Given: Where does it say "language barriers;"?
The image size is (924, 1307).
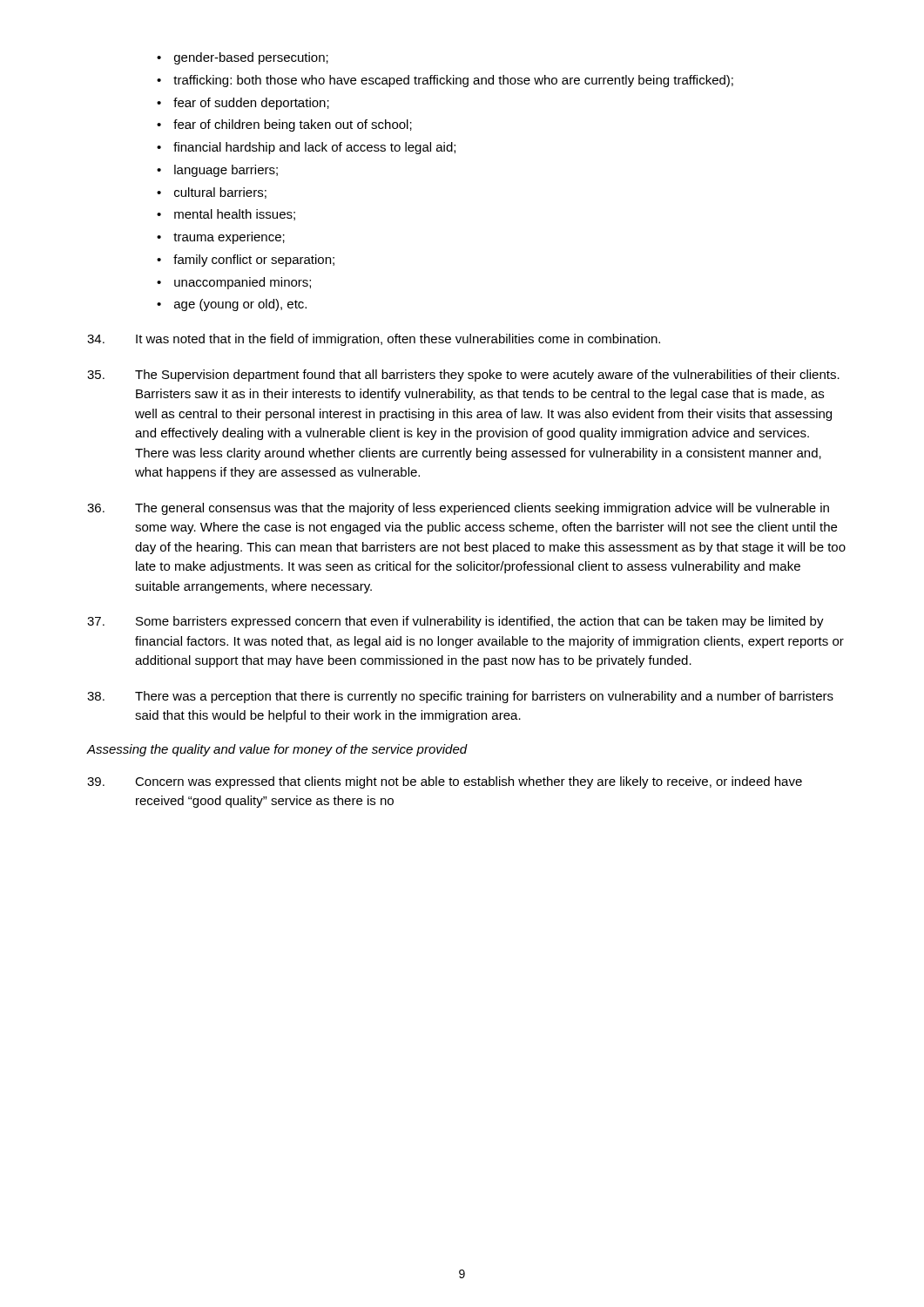Looking at the screenshot, I should click(217, 171).
